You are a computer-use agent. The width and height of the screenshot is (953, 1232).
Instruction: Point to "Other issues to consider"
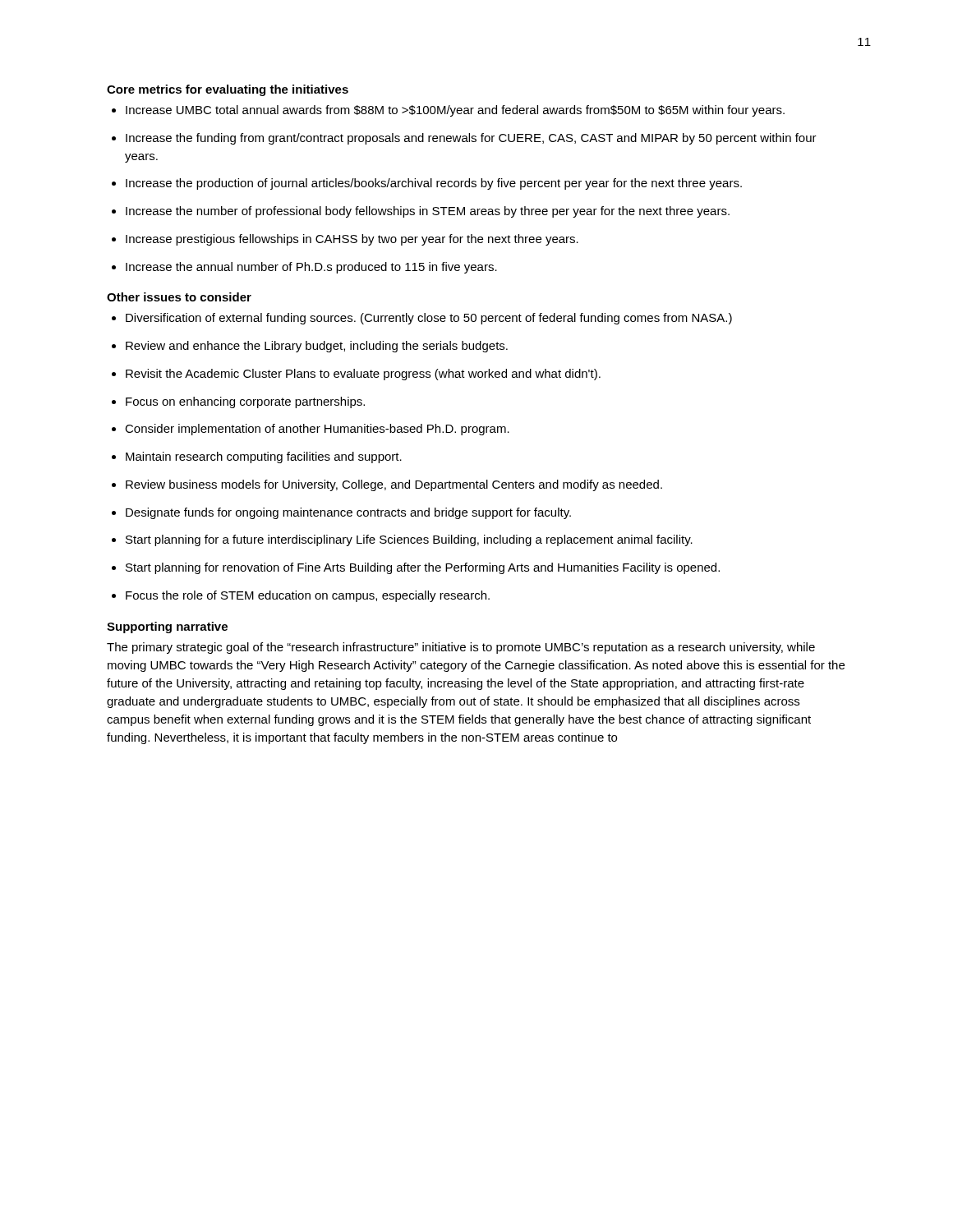tap(179, 297)
